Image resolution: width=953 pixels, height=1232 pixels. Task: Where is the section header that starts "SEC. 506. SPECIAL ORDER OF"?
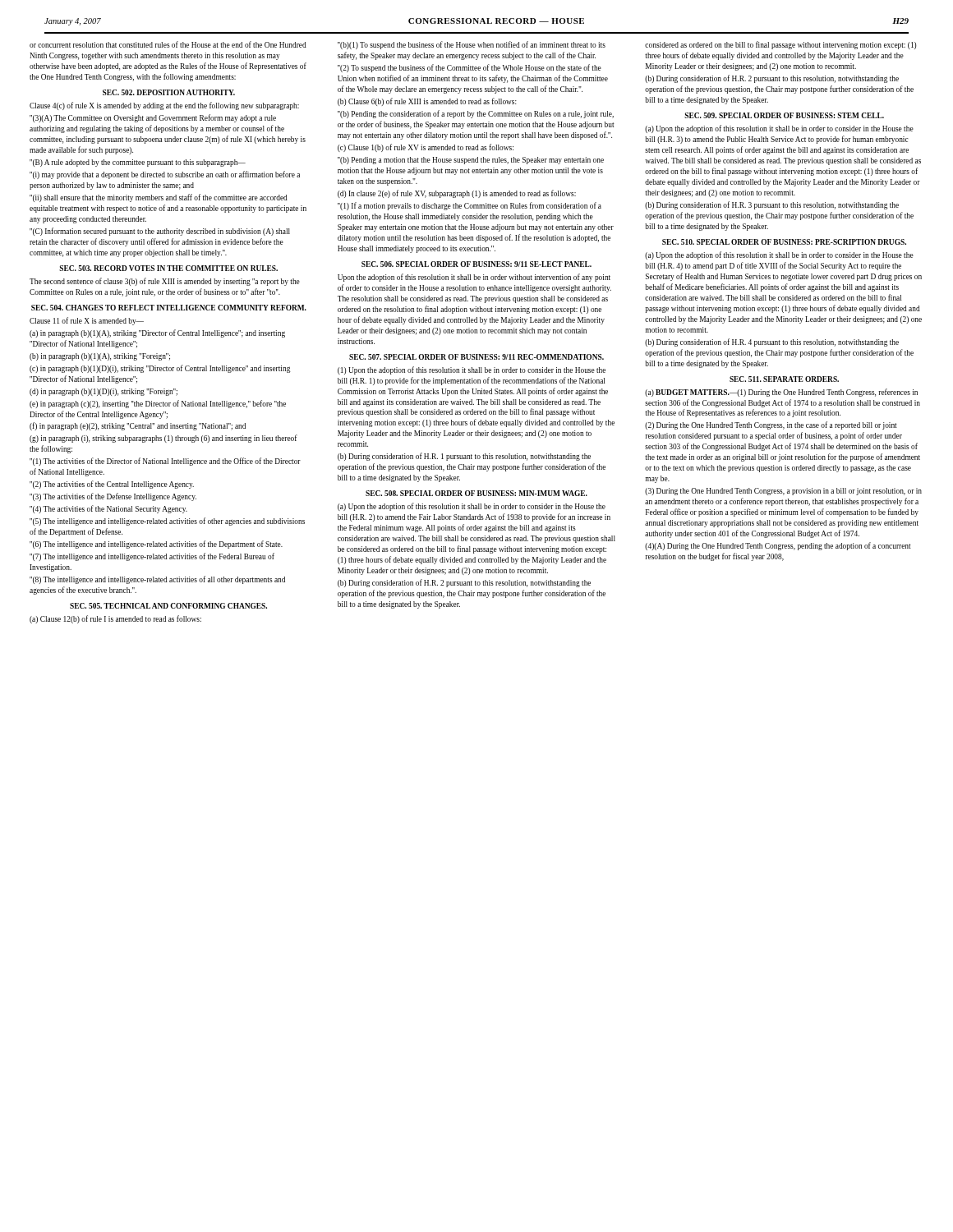point(477,264)
